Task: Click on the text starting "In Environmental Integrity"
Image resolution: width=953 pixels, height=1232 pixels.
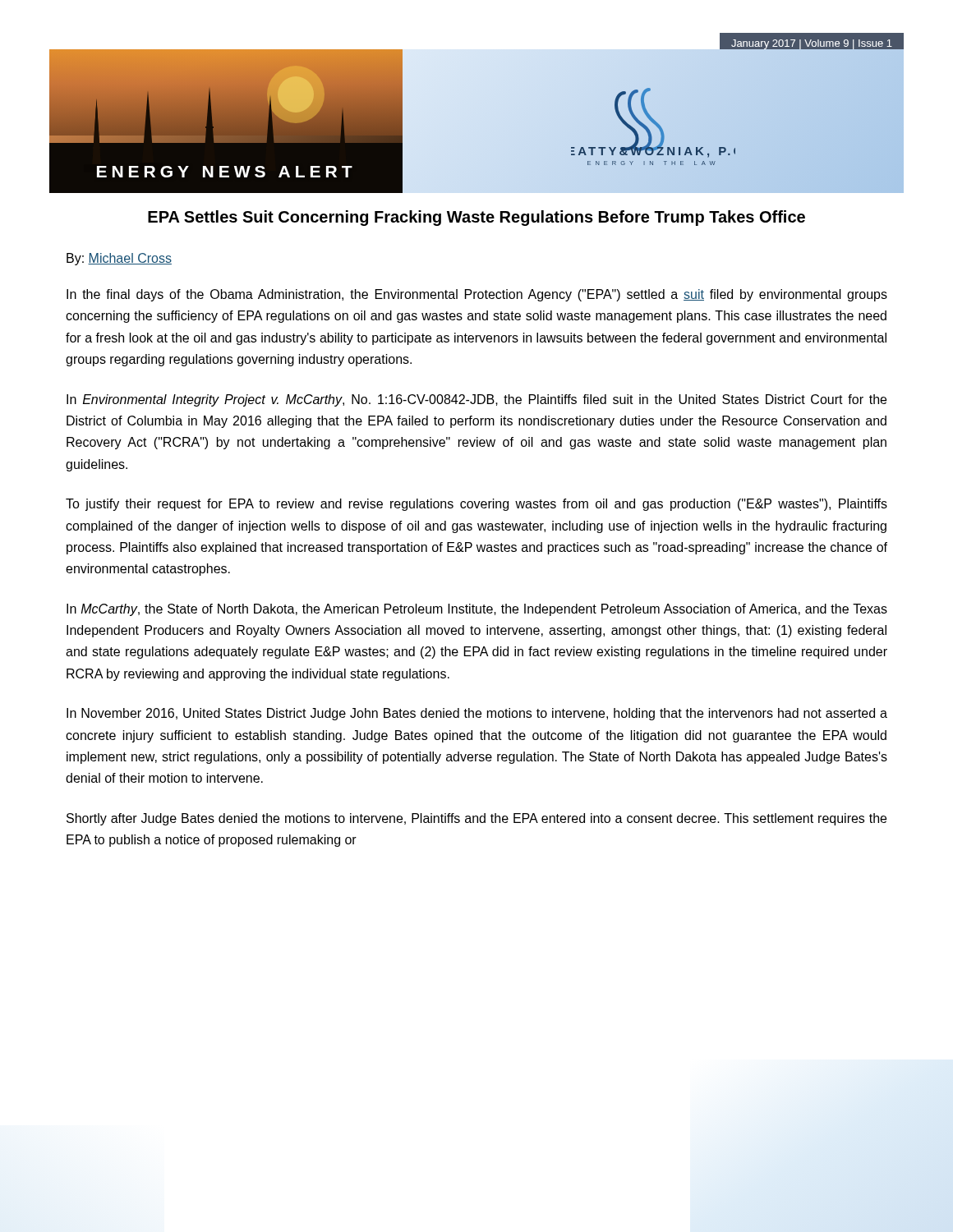Action: click(476, 432)
